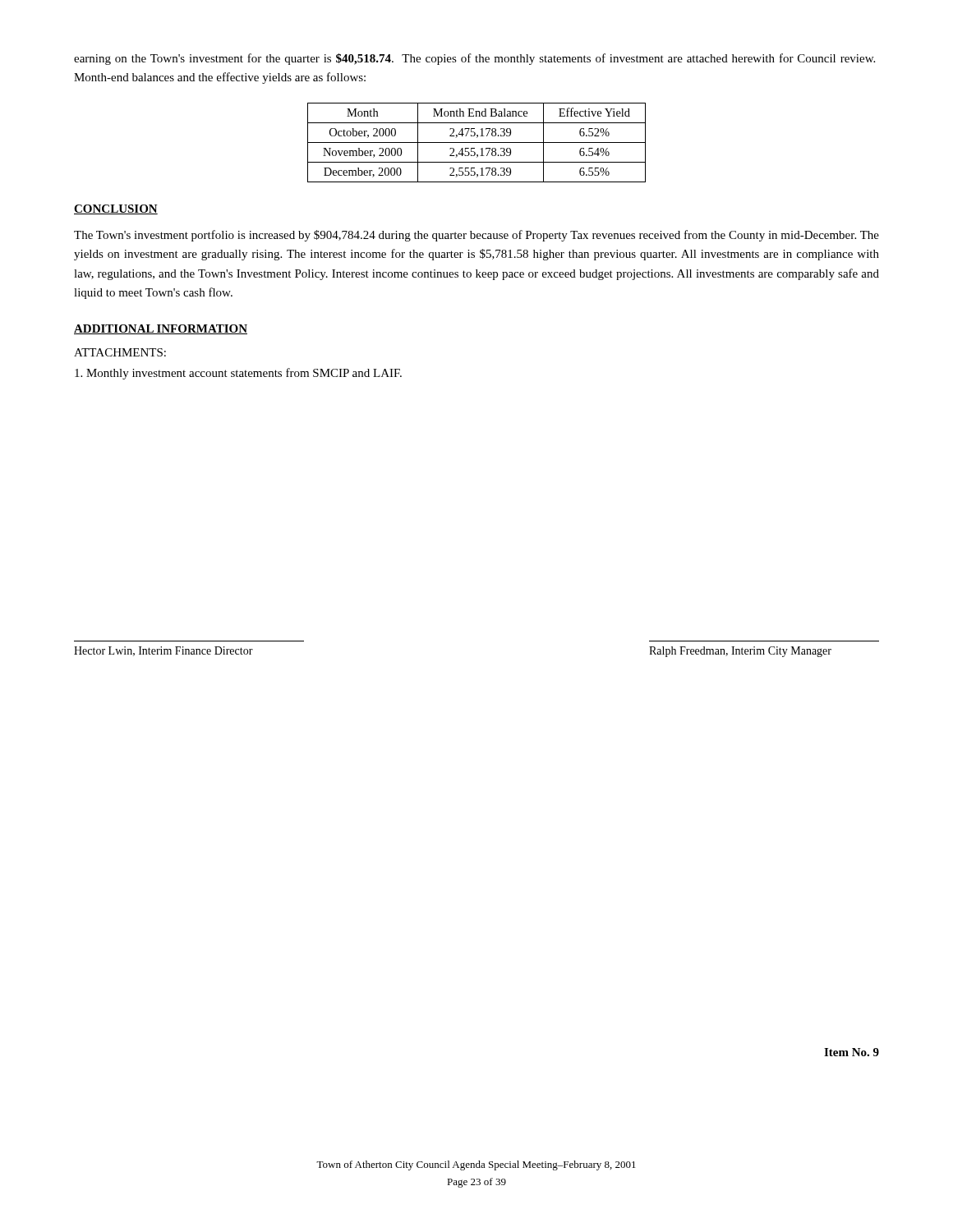
Task: Find the region starting "Item No. 9"
Action: pos(852,1052)
